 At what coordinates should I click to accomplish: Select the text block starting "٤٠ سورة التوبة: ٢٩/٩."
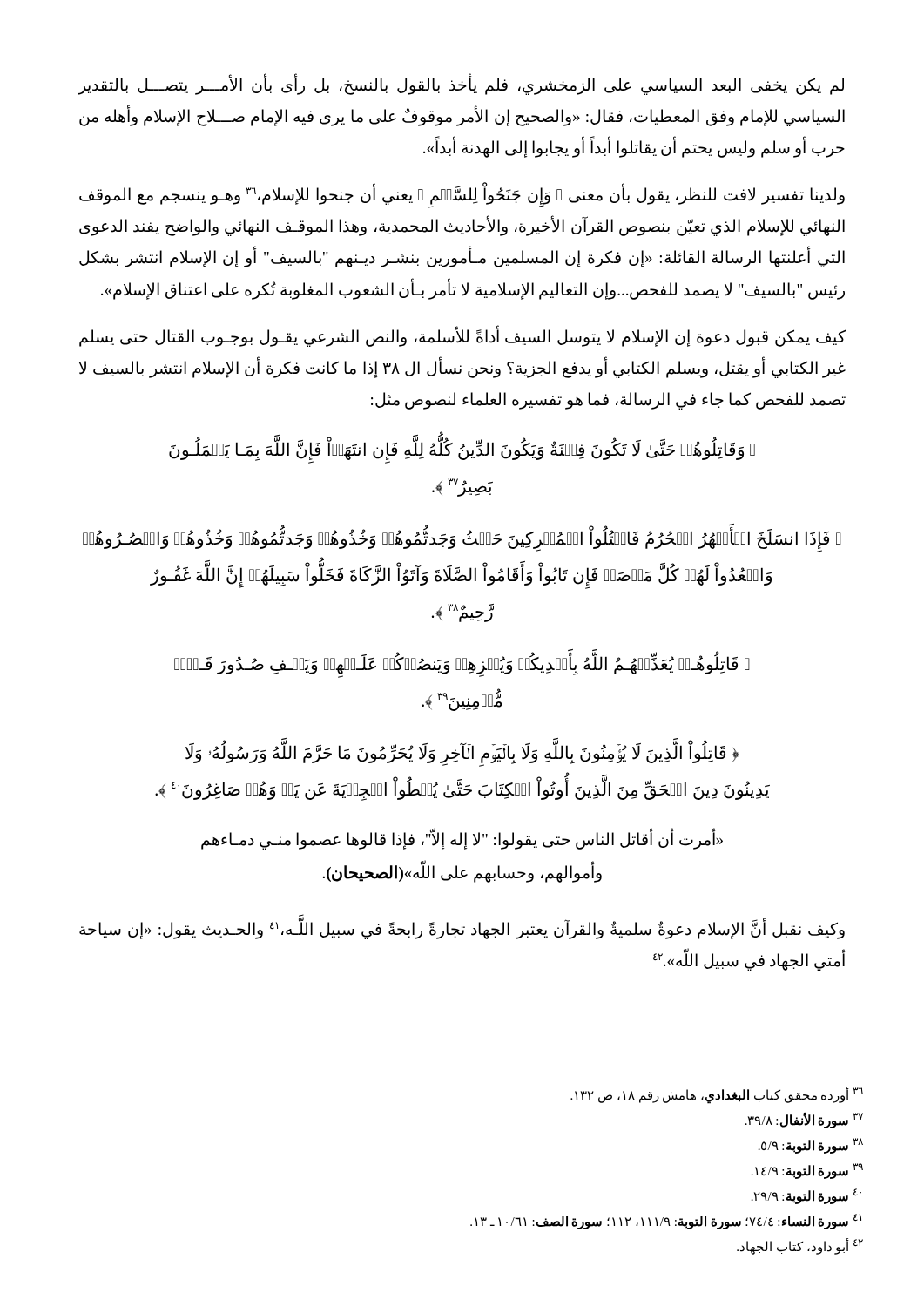(807, 1195)
